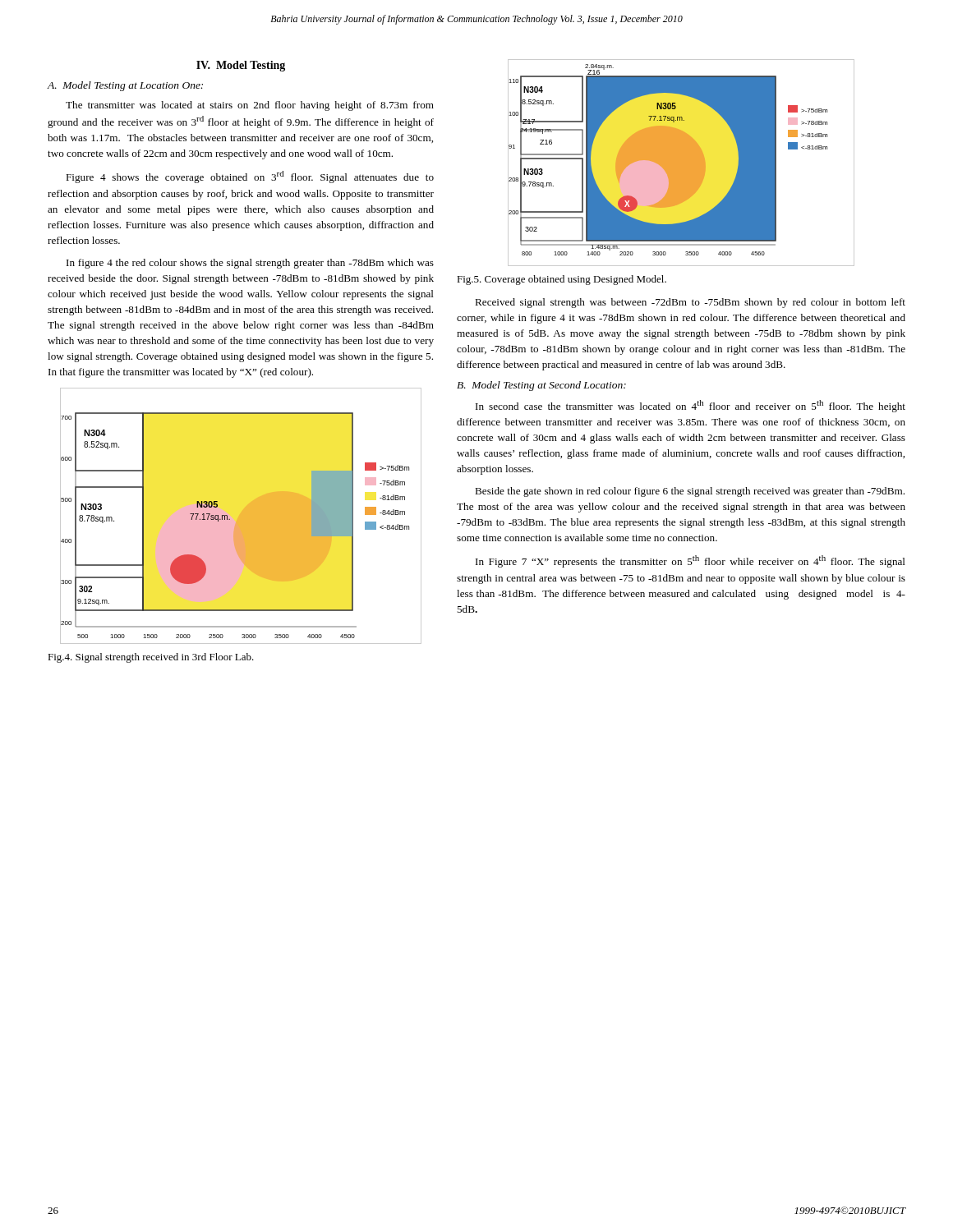Click on the text block containing "Figure 4 shows the"
The height and width of the screenshot is (1232, 953).
(241, 207)
